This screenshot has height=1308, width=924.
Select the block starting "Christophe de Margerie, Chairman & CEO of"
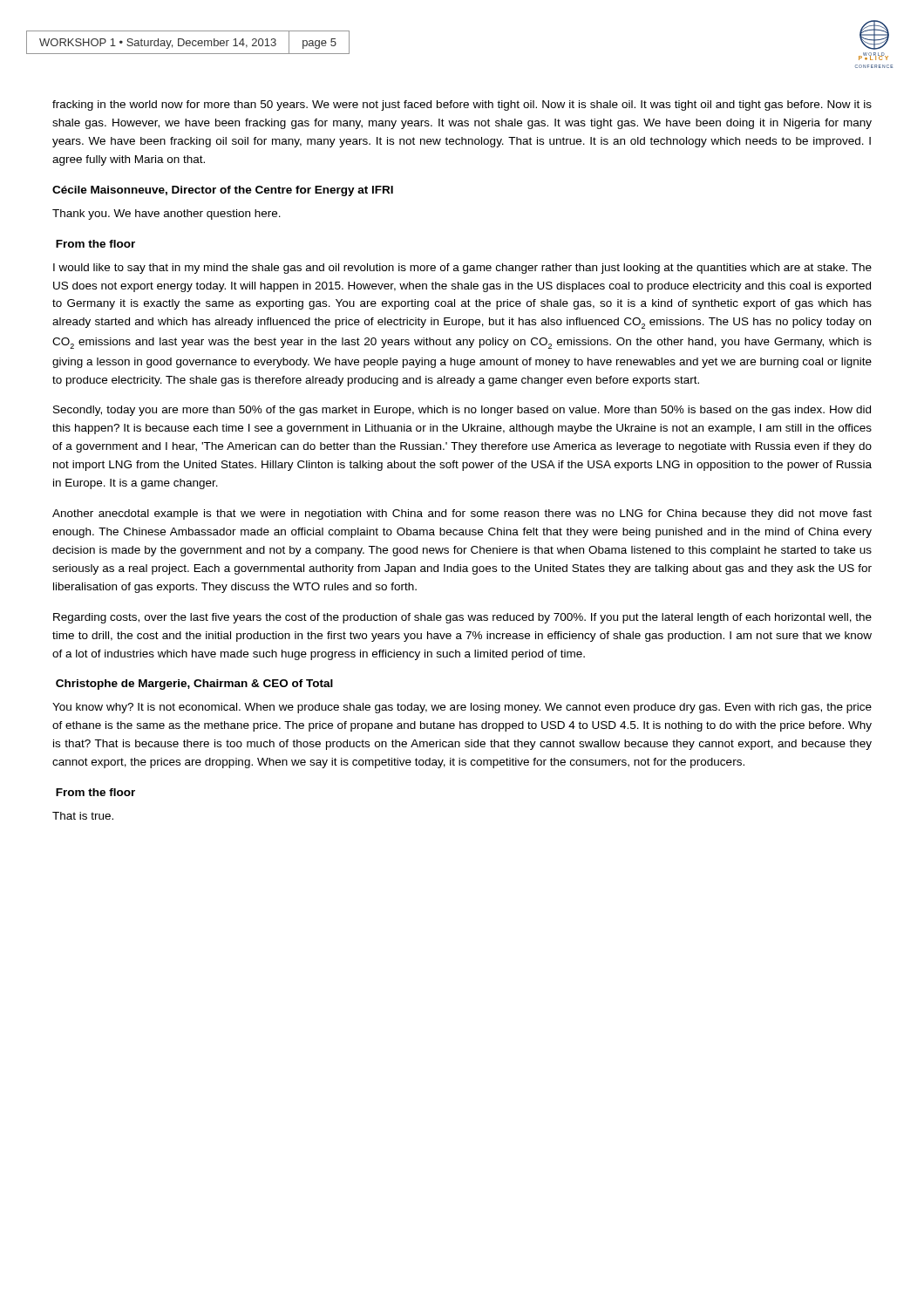tap(193, 684)
